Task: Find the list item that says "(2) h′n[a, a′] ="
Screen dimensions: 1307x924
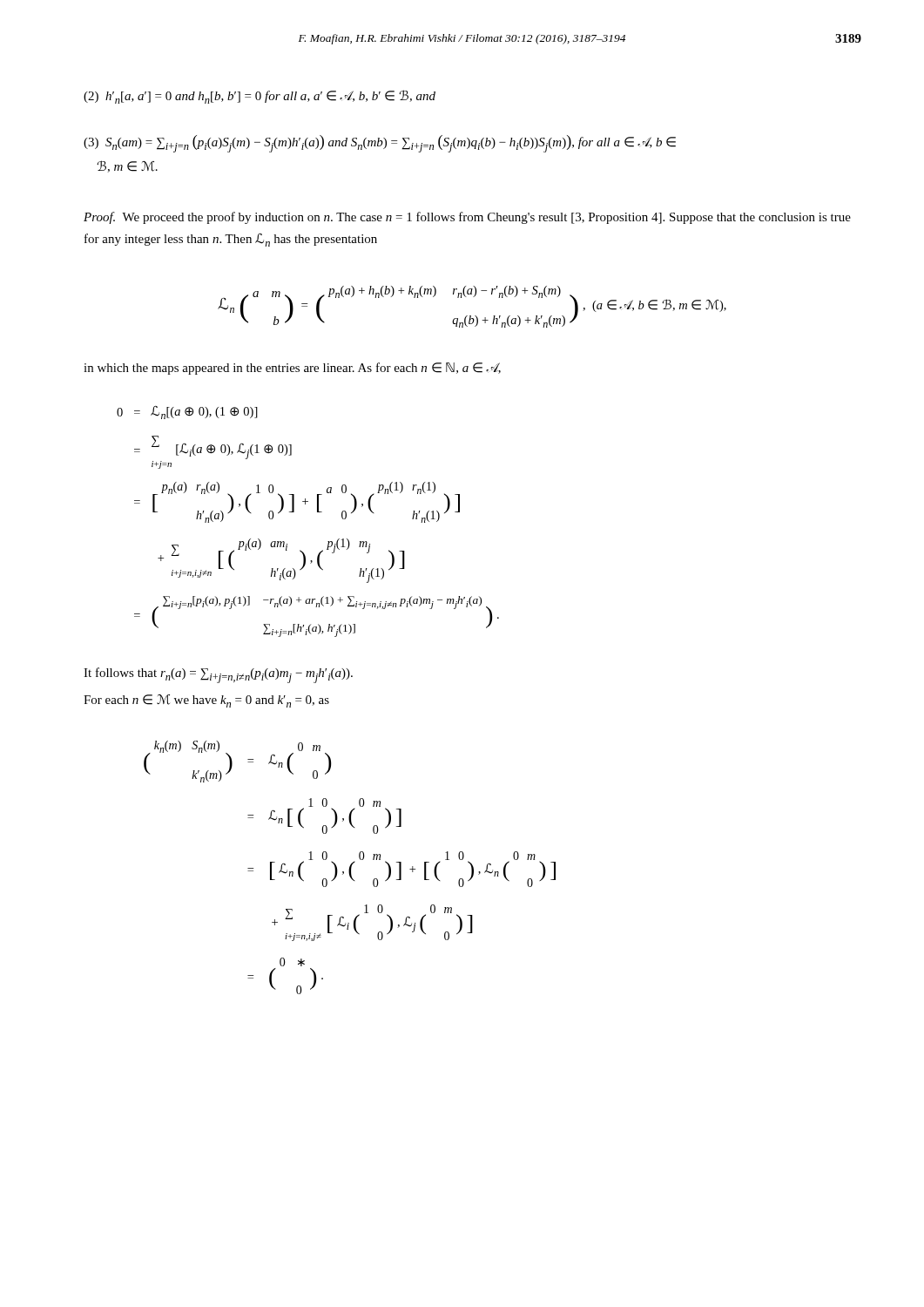Action: click(260, 98)
